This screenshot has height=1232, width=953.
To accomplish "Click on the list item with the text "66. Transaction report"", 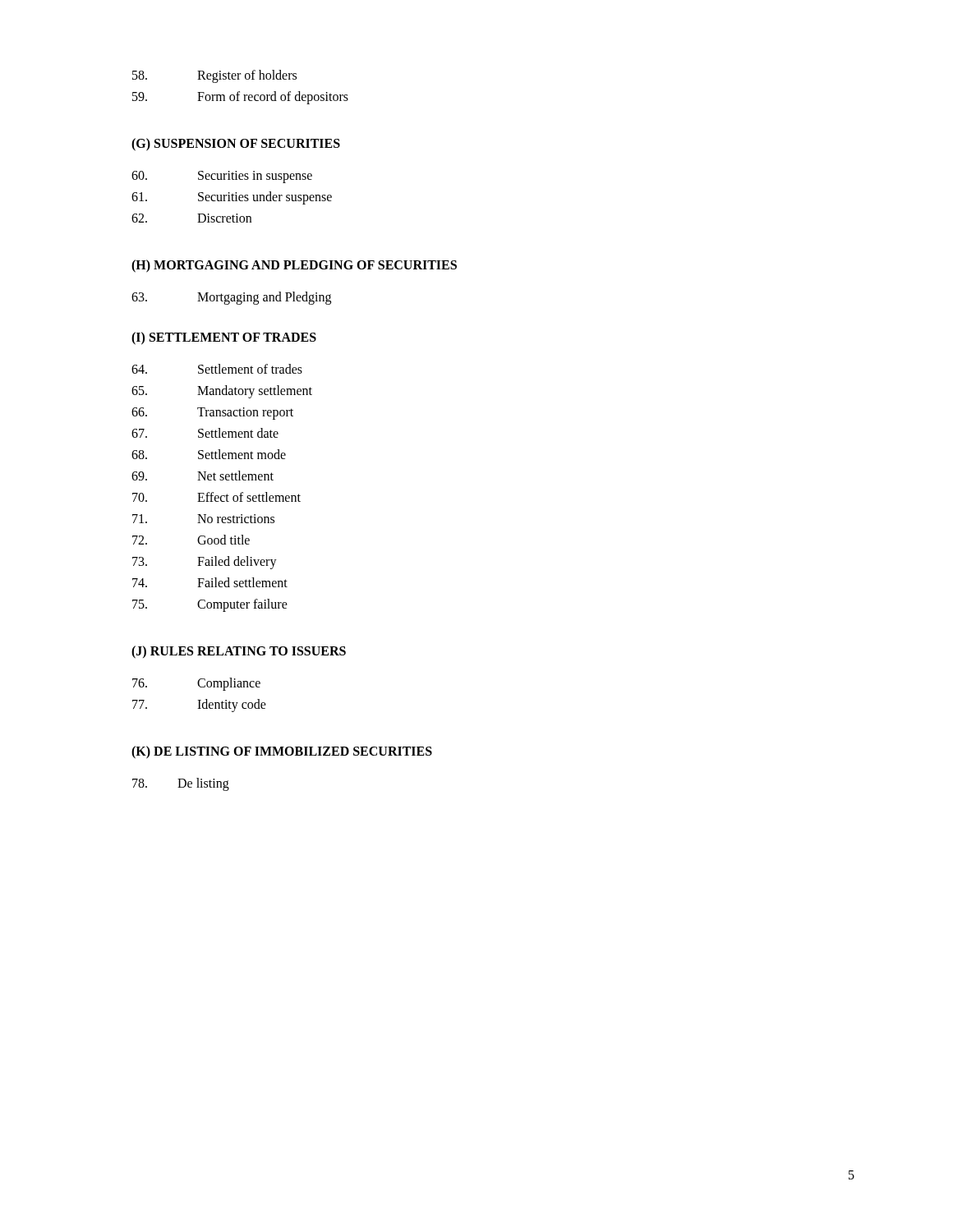I will pos(212,414).
